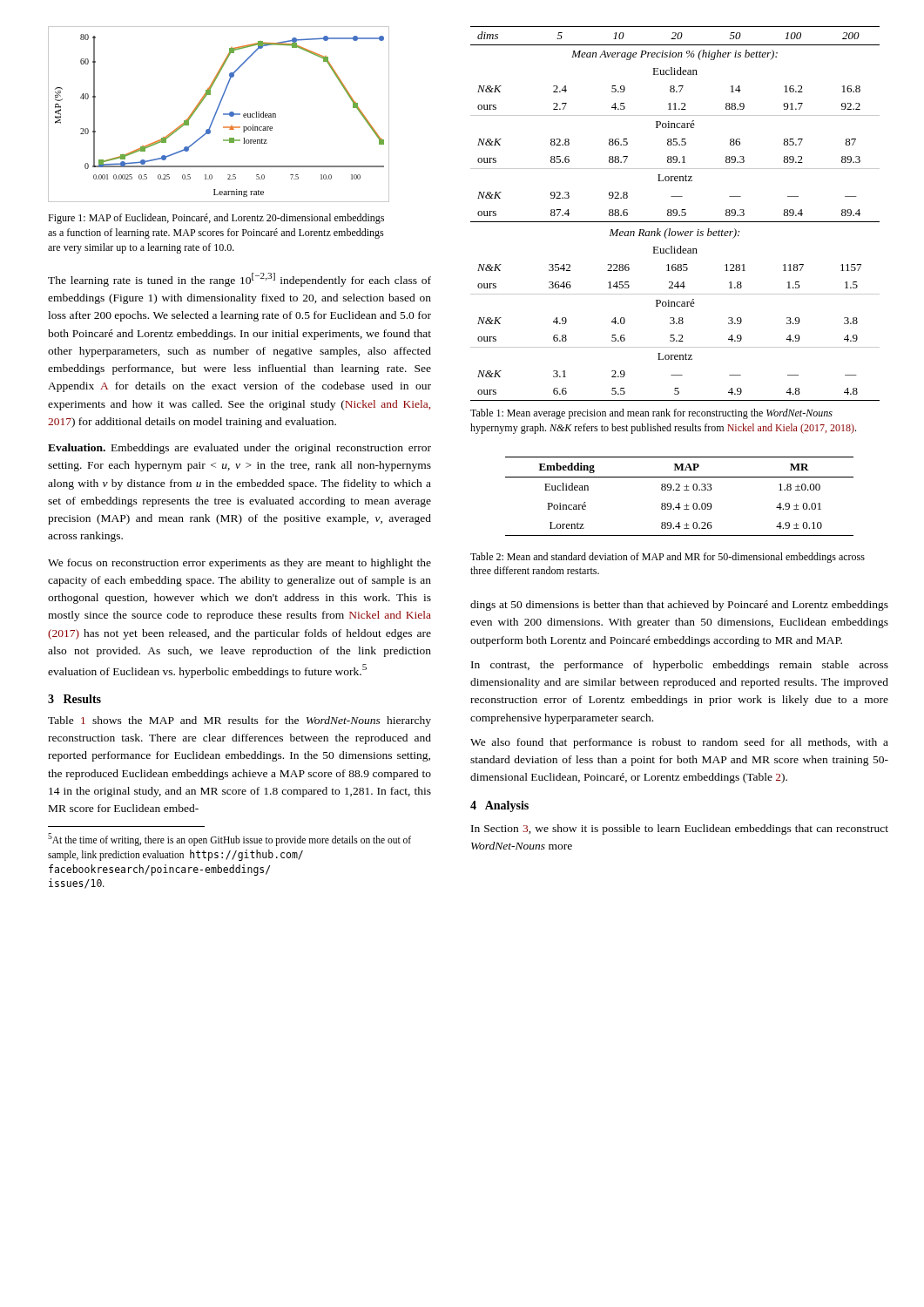Point to the element starting "Table 1: Mean average"
Image resolution: width=924 pixels, height=1307 pixels.
[x=664, y=420]
